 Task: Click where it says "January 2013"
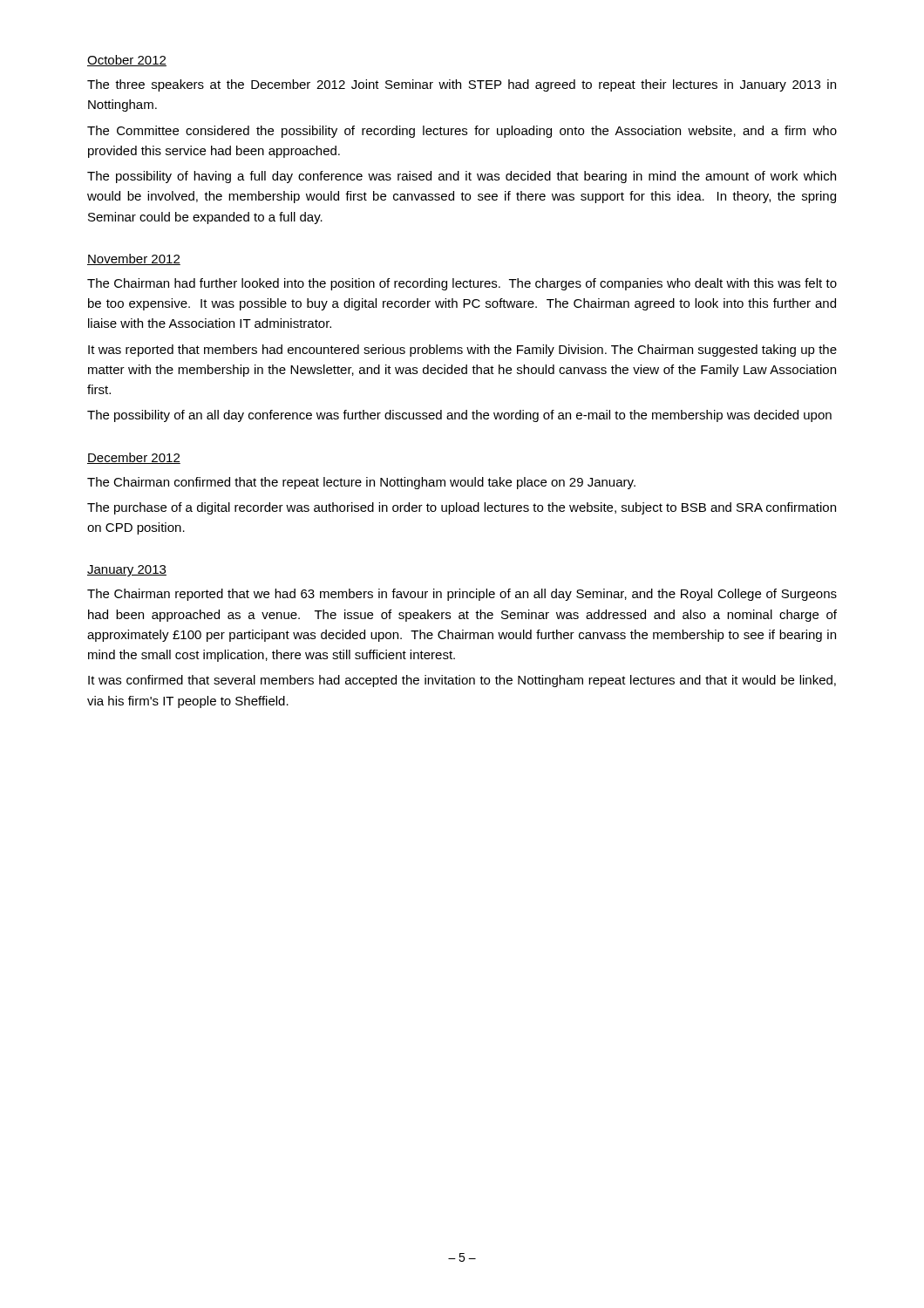[x=127, y=569]
